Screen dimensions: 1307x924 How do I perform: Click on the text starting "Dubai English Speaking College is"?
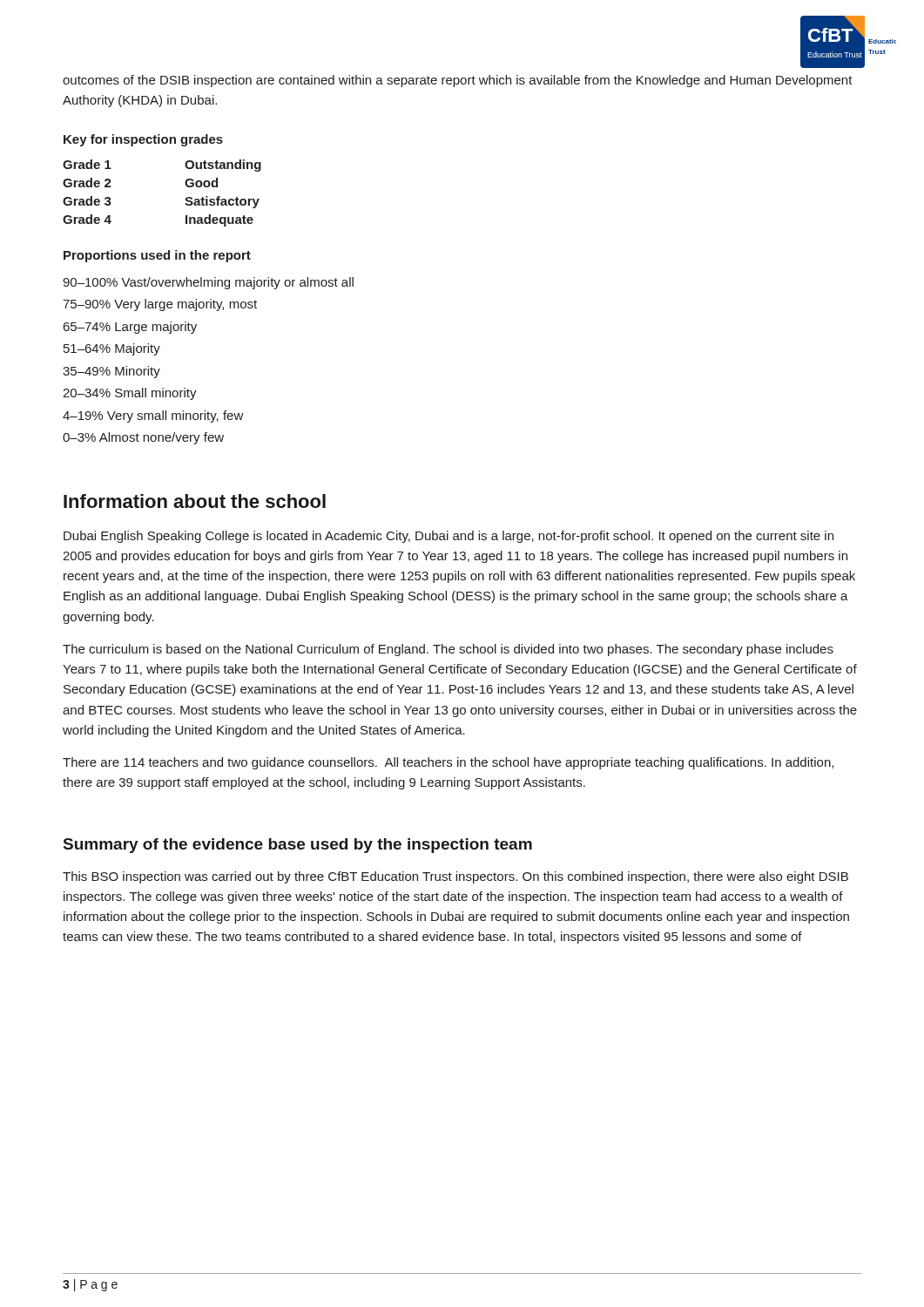[459, 576]
